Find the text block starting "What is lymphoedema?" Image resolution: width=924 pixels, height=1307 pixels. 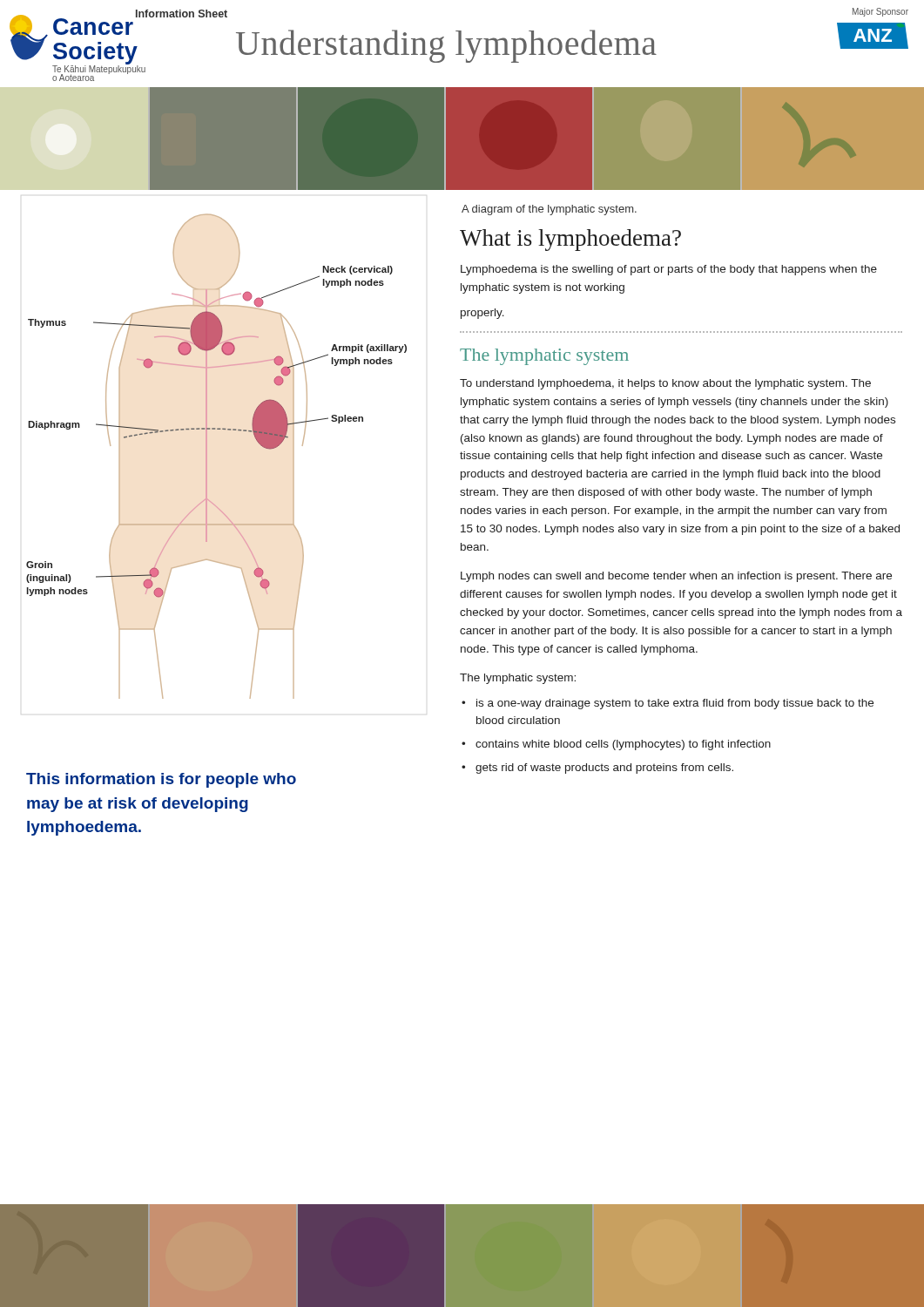[x=571, y=238]
